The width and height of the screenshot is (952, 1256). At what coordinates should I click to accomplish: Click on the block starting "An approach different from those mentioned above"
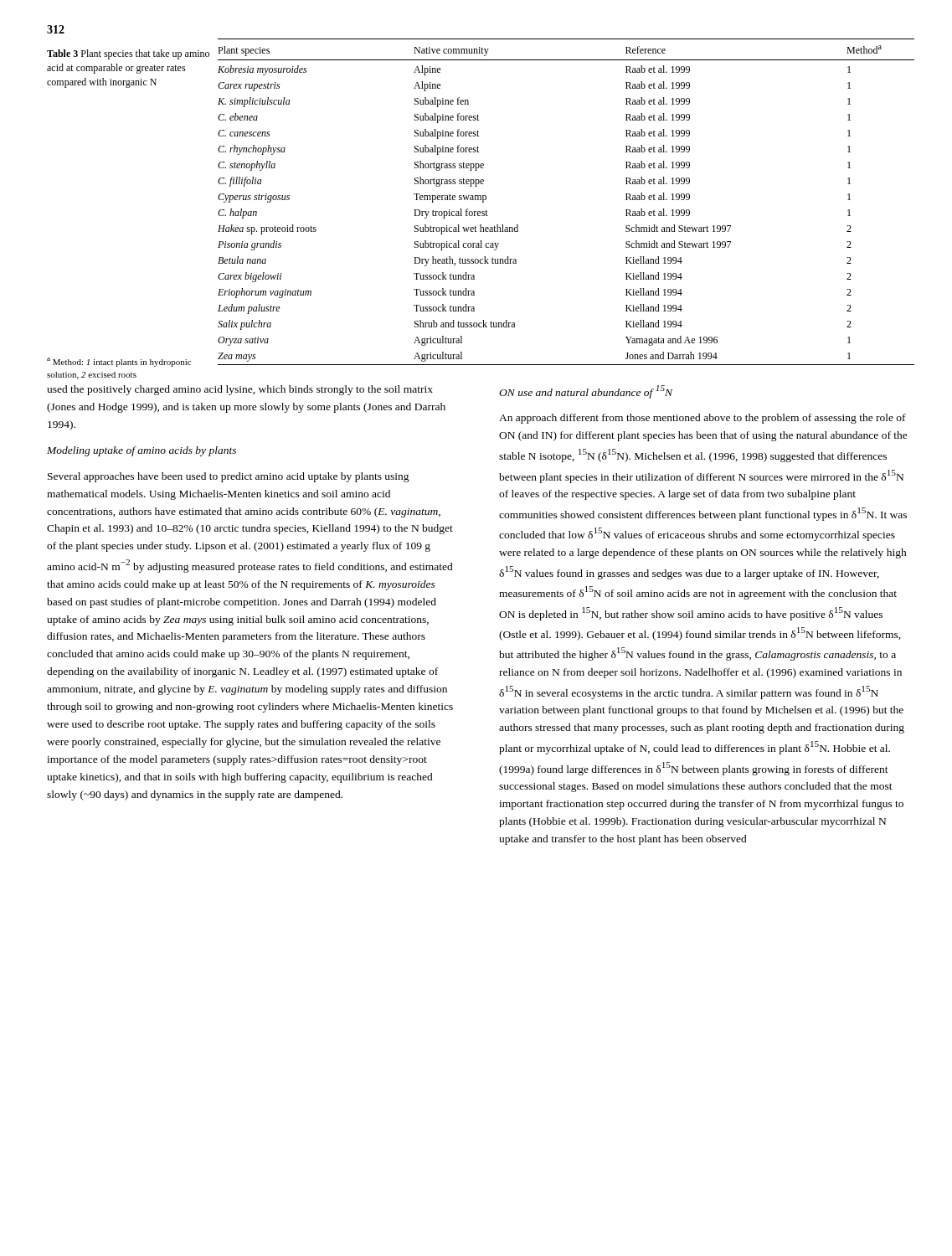pos(704,629)
